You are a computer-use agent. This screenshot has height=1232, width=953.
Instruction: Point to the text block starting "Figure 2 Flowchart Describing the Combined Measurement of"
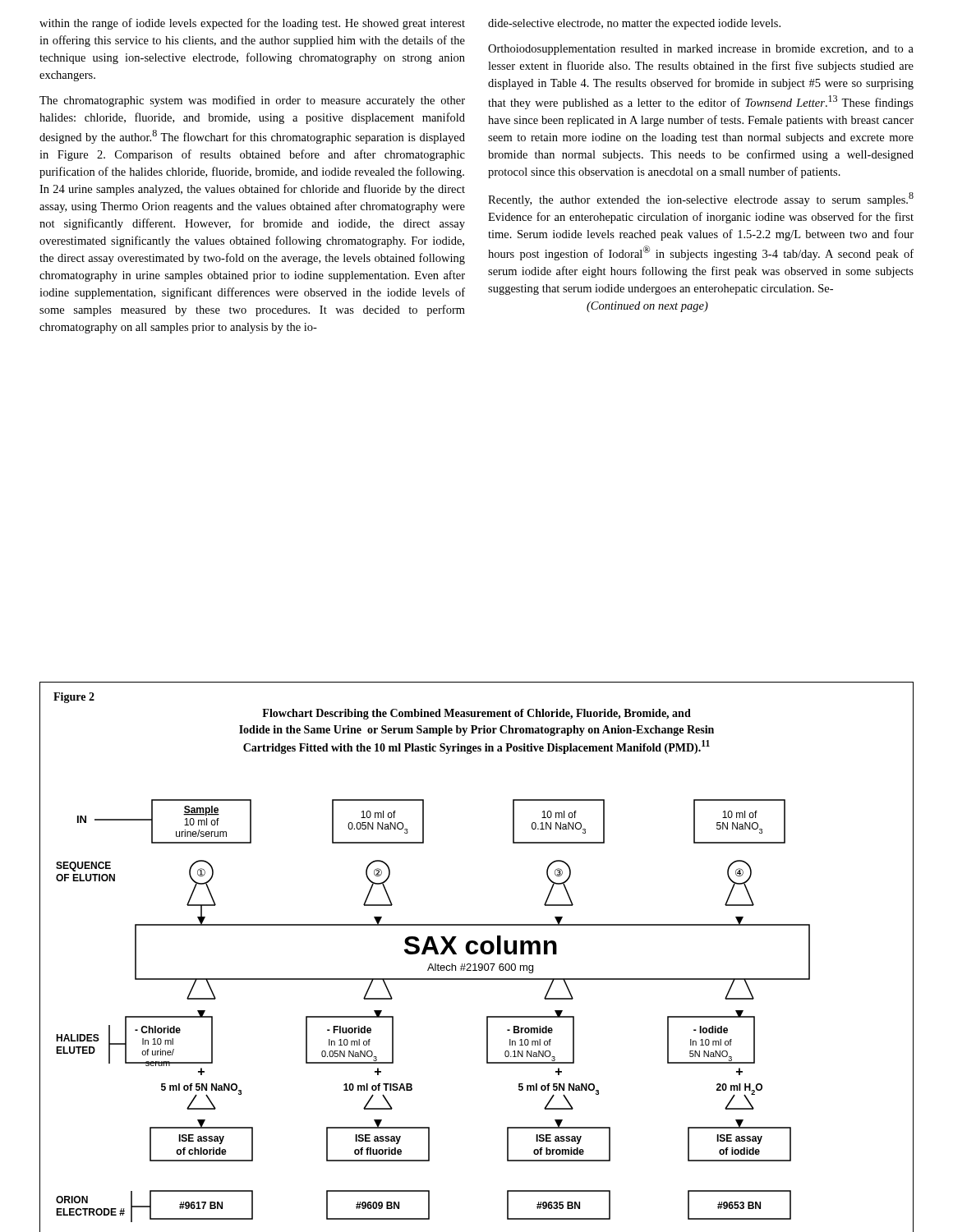coord(476,723)
